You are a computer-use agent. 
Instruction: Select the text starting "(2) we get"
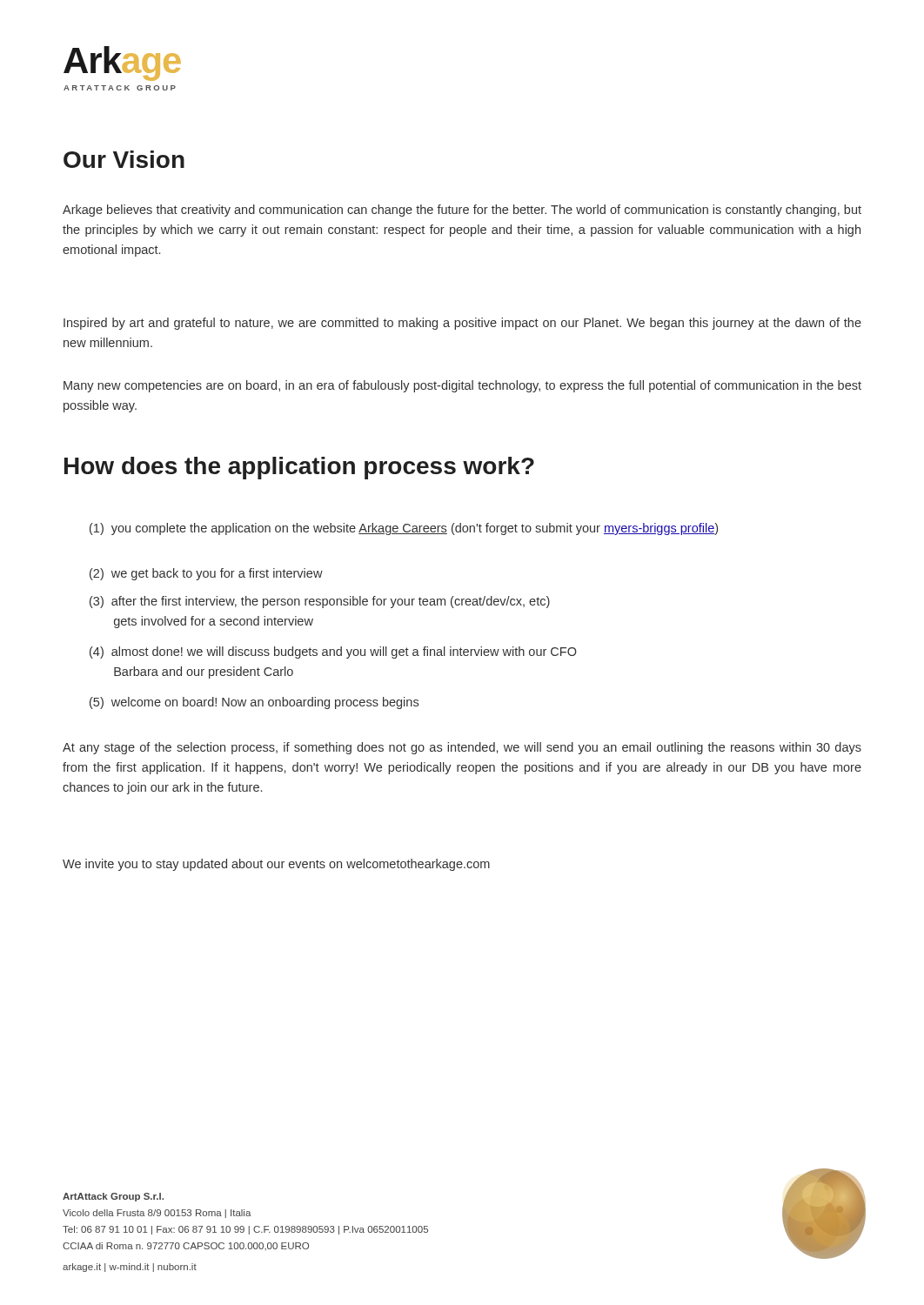206,574
